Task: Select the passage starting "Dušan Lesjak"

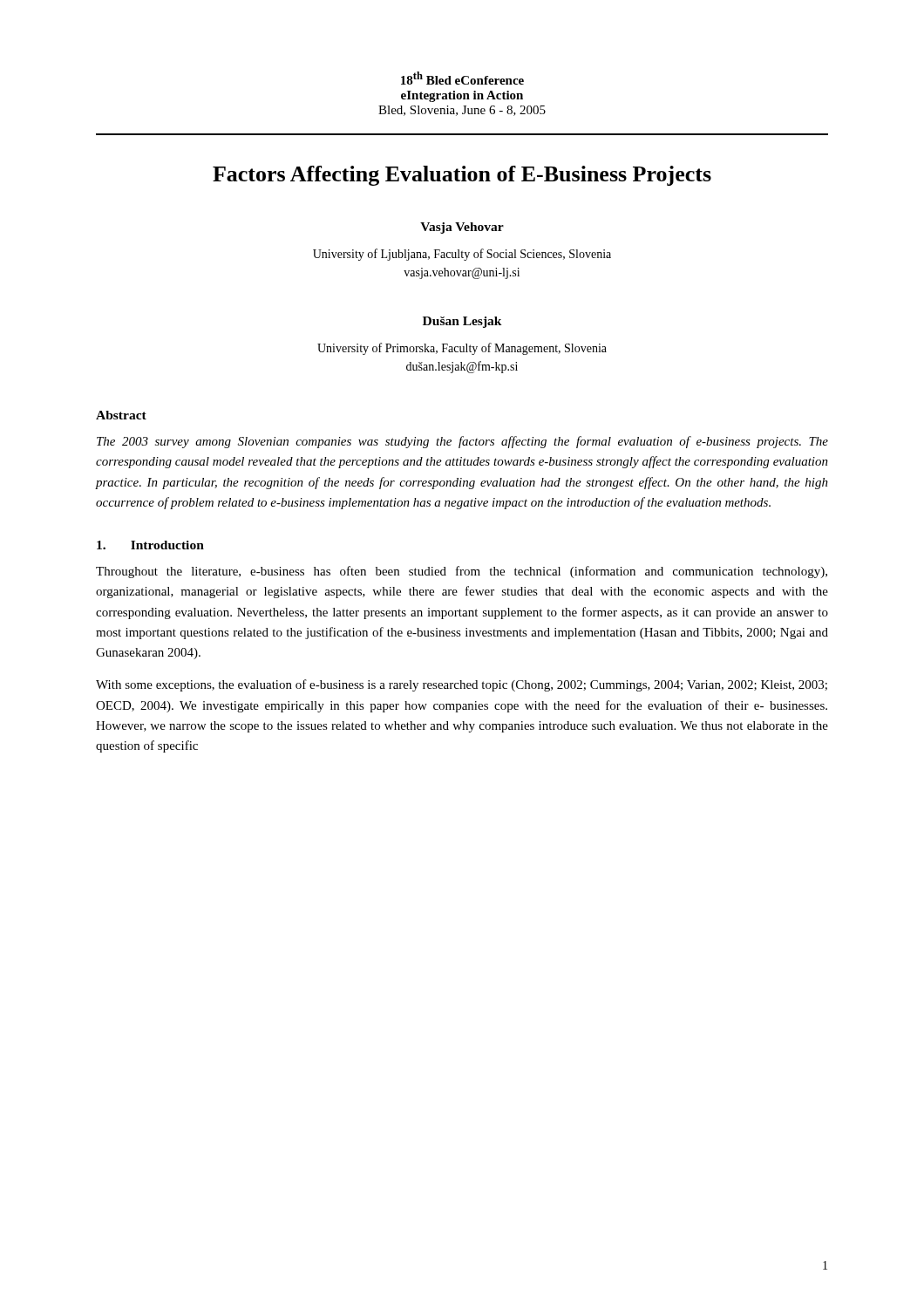Action: [x=462, y=320]
